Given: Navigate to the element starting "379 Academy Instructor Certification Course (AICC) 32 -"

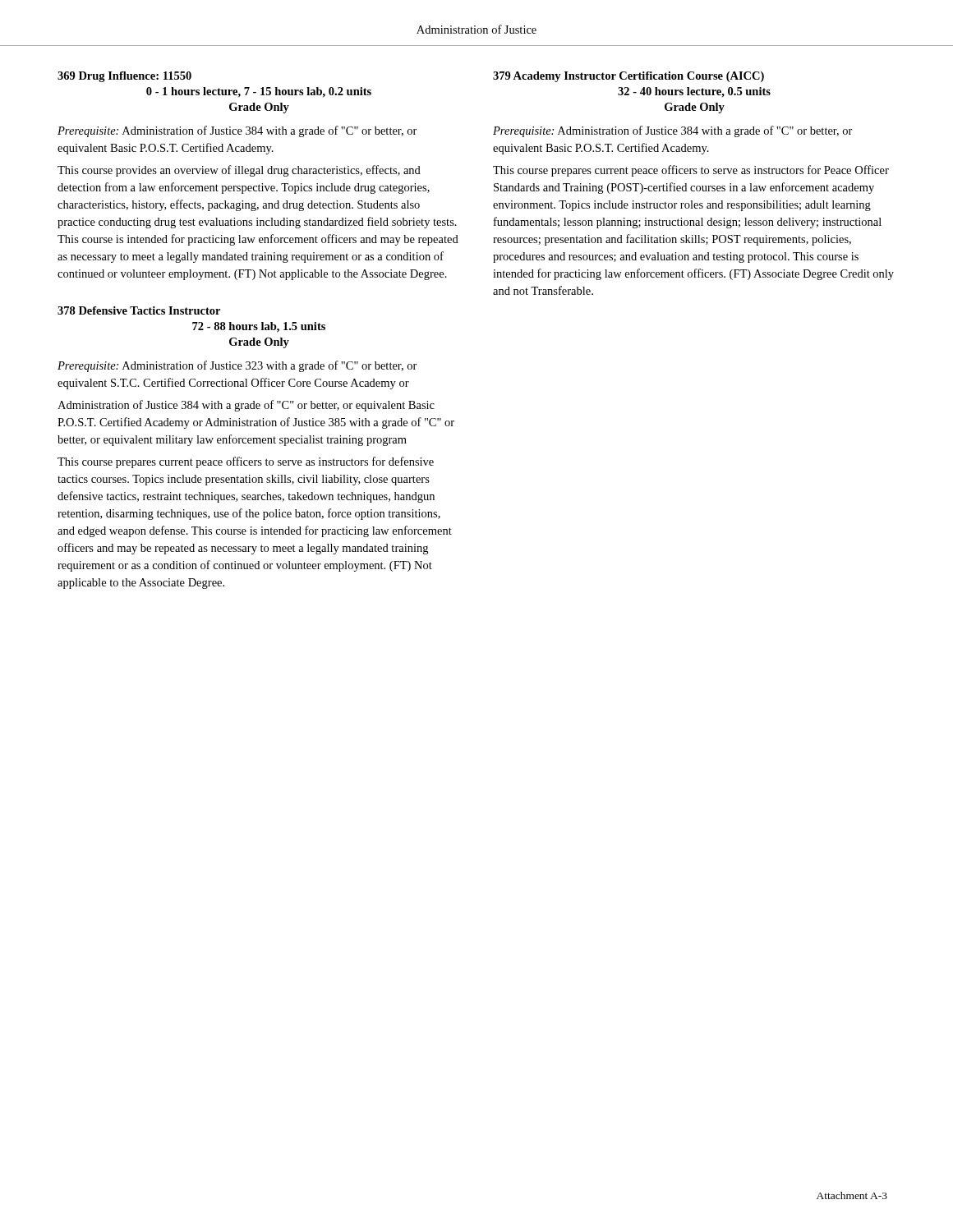Looking at the screenshot, I should 694,92.
